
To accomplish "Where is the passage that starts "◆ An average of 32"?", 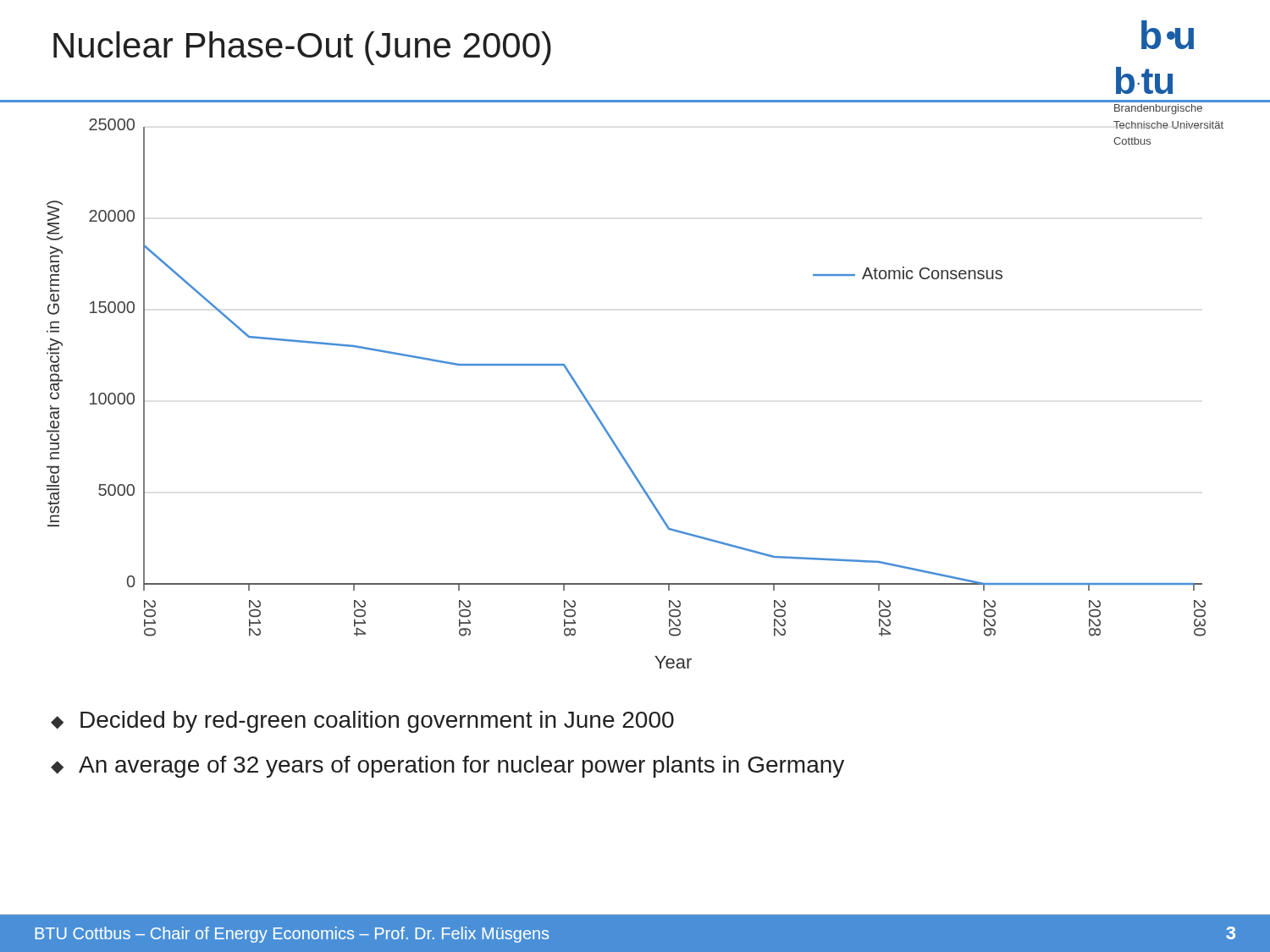I will point(448,765).
